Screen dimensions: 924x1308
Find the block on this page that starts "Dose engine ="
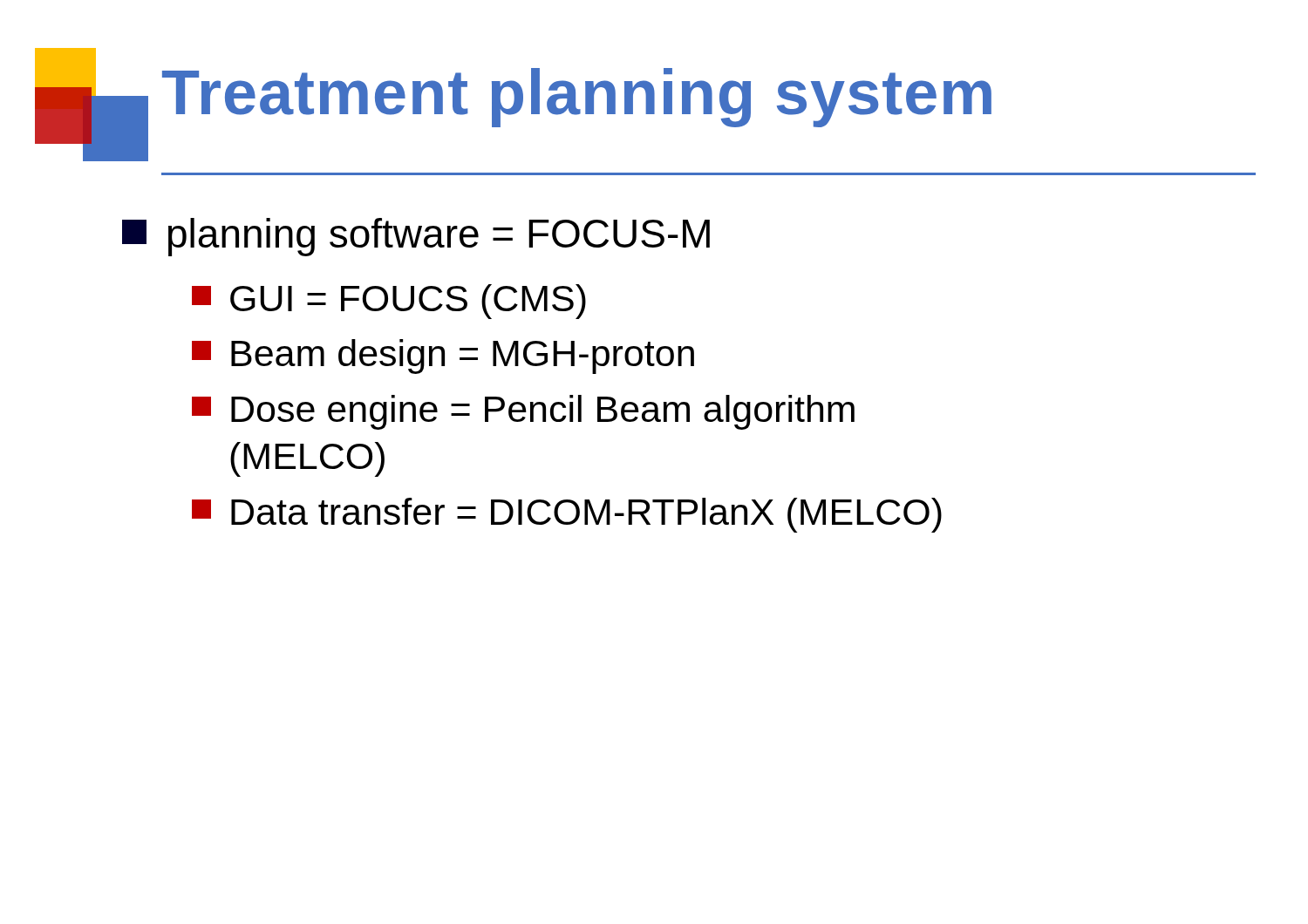coord(524,433)
